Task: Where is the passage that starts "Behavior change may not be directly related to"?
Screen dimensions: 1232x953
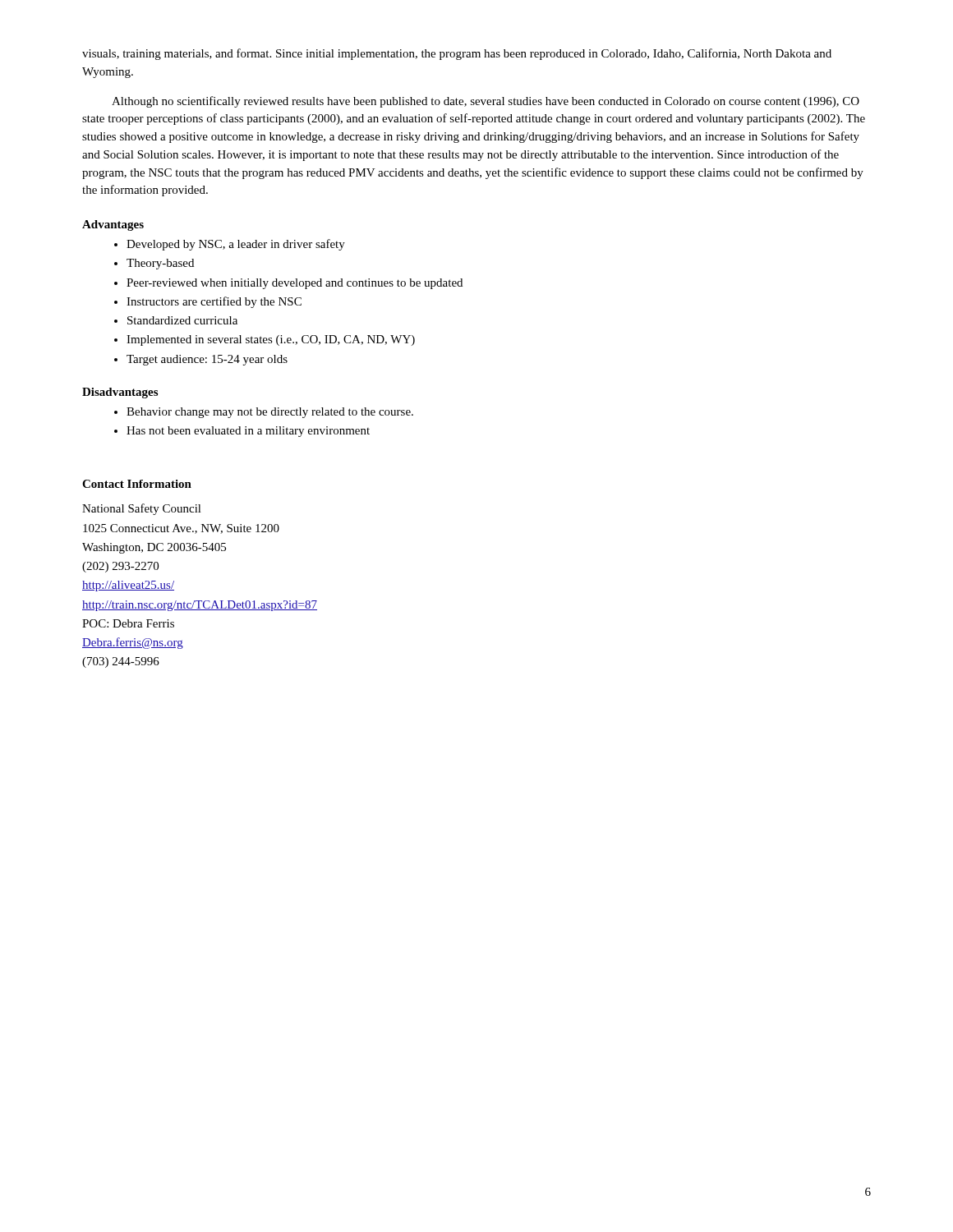Action: pyautogui.click(x=270, y=411)
